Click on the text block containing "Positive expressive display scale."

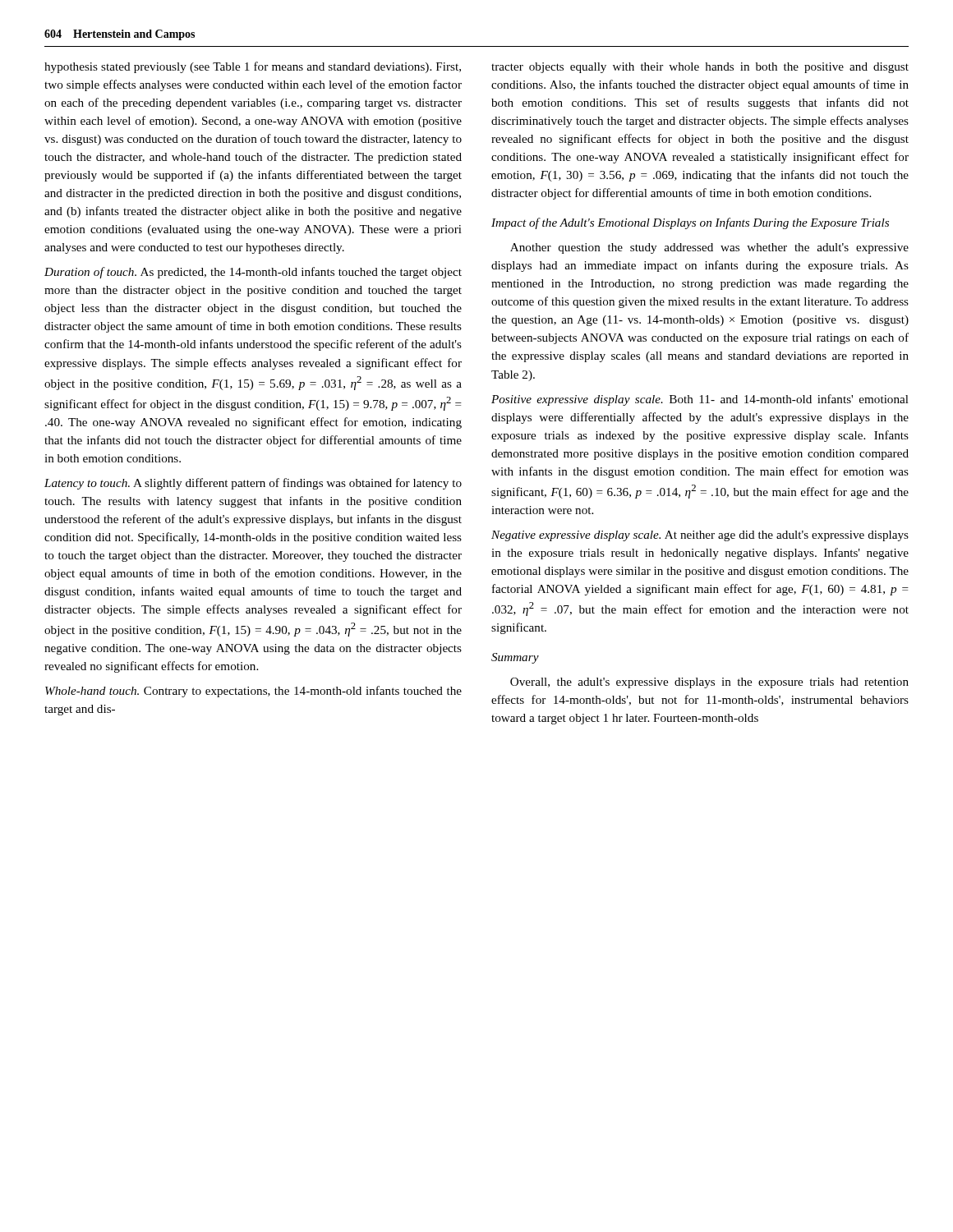(700, 454)
